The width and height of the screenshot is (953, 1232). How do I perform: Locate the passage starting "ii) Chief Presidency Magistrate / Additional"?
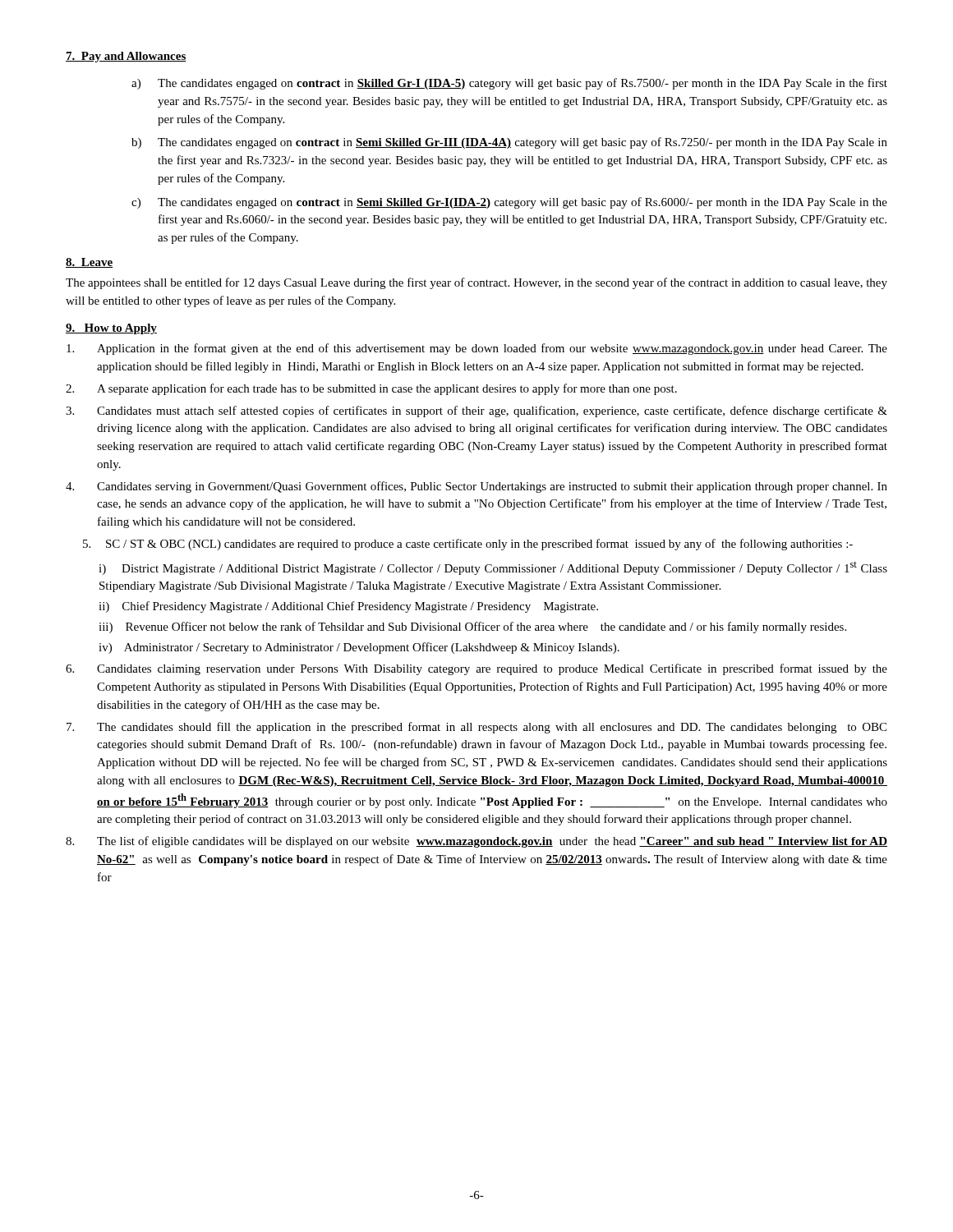(x=349, y=606)
